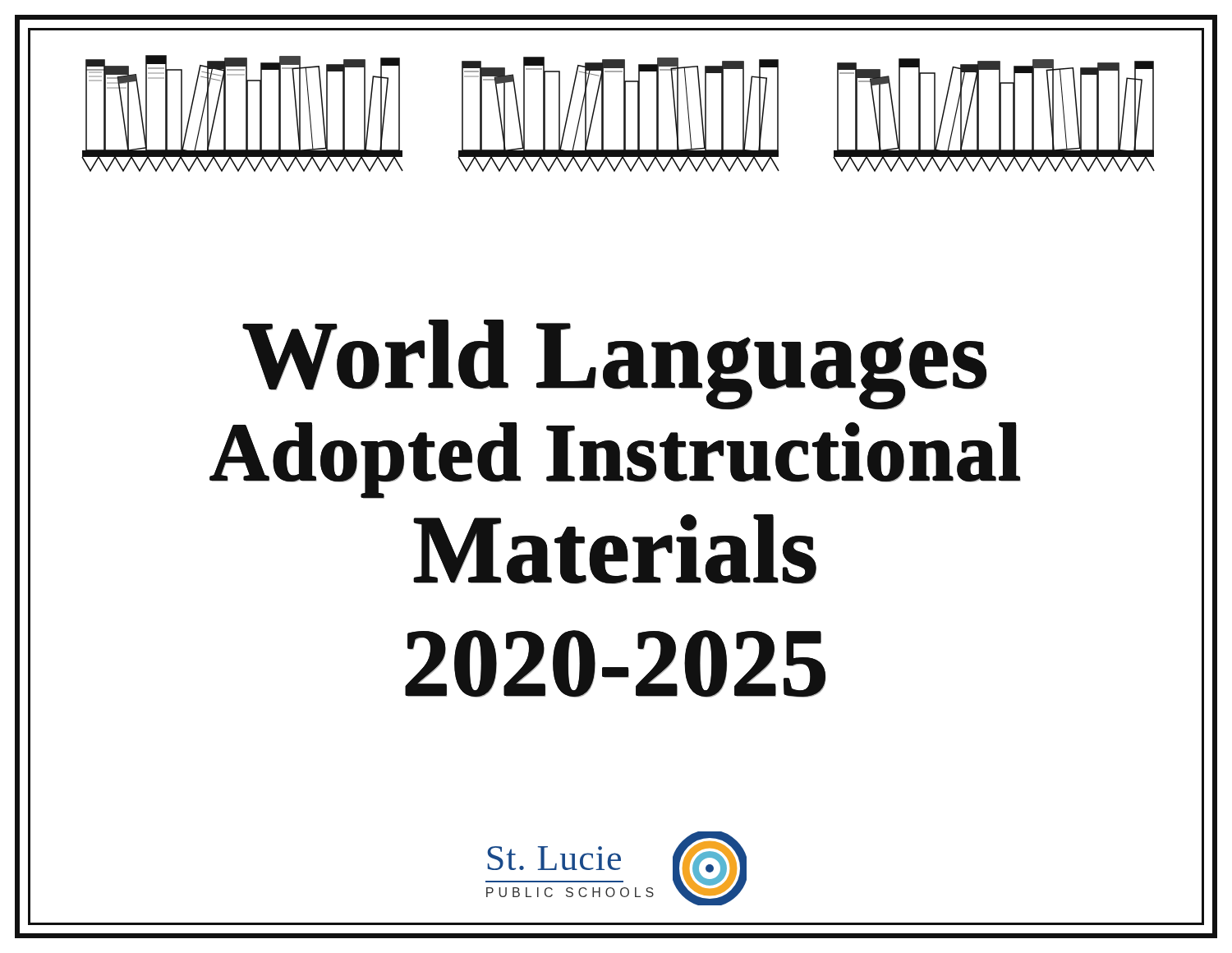Select the title with the text "World Languages Adopted Instructional Materials 2020-2025"
Screen dimensions: 953x1232
[616, 509]
